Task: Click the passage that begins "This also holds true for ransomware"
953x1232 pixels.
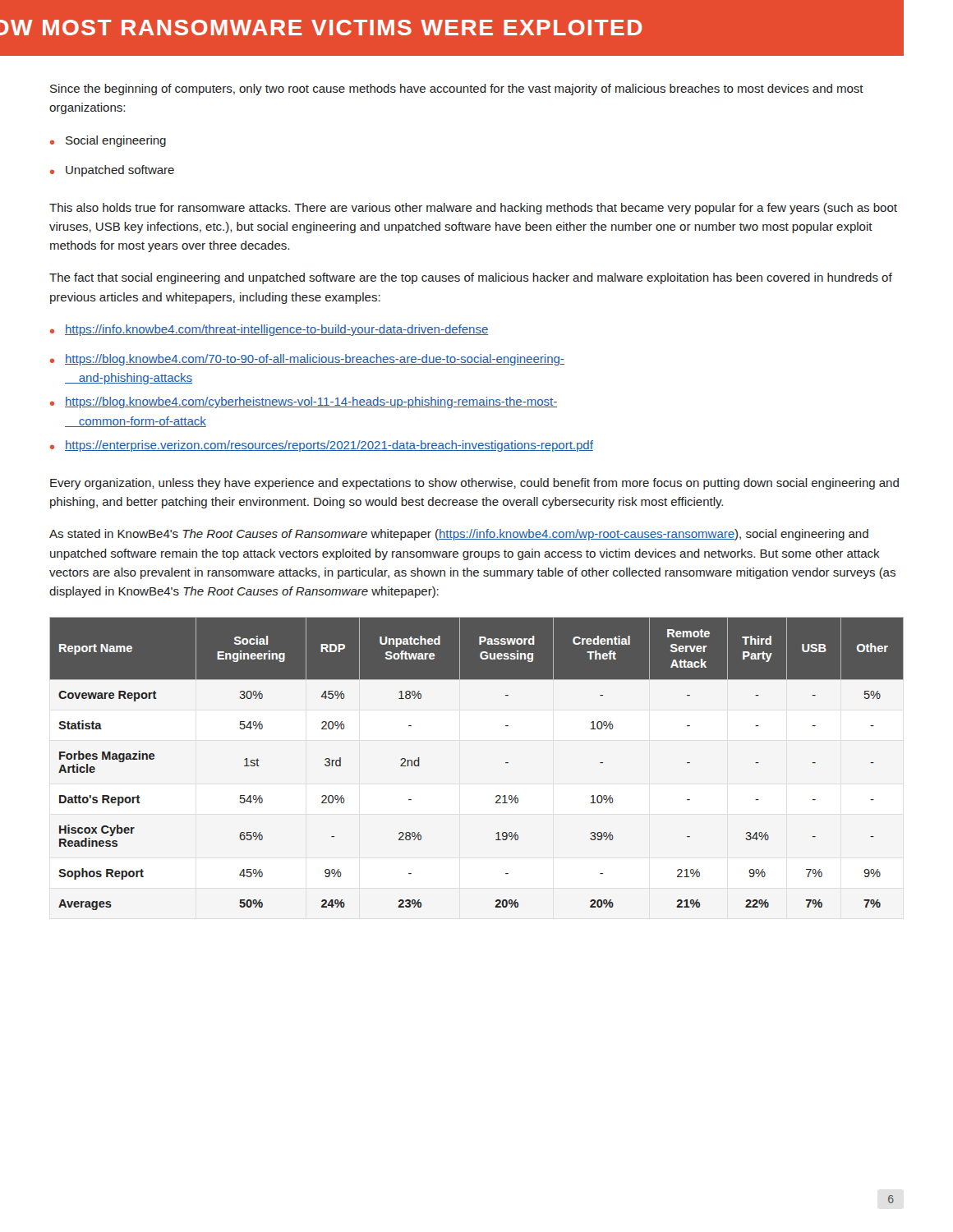Action: tap(473, 226)
